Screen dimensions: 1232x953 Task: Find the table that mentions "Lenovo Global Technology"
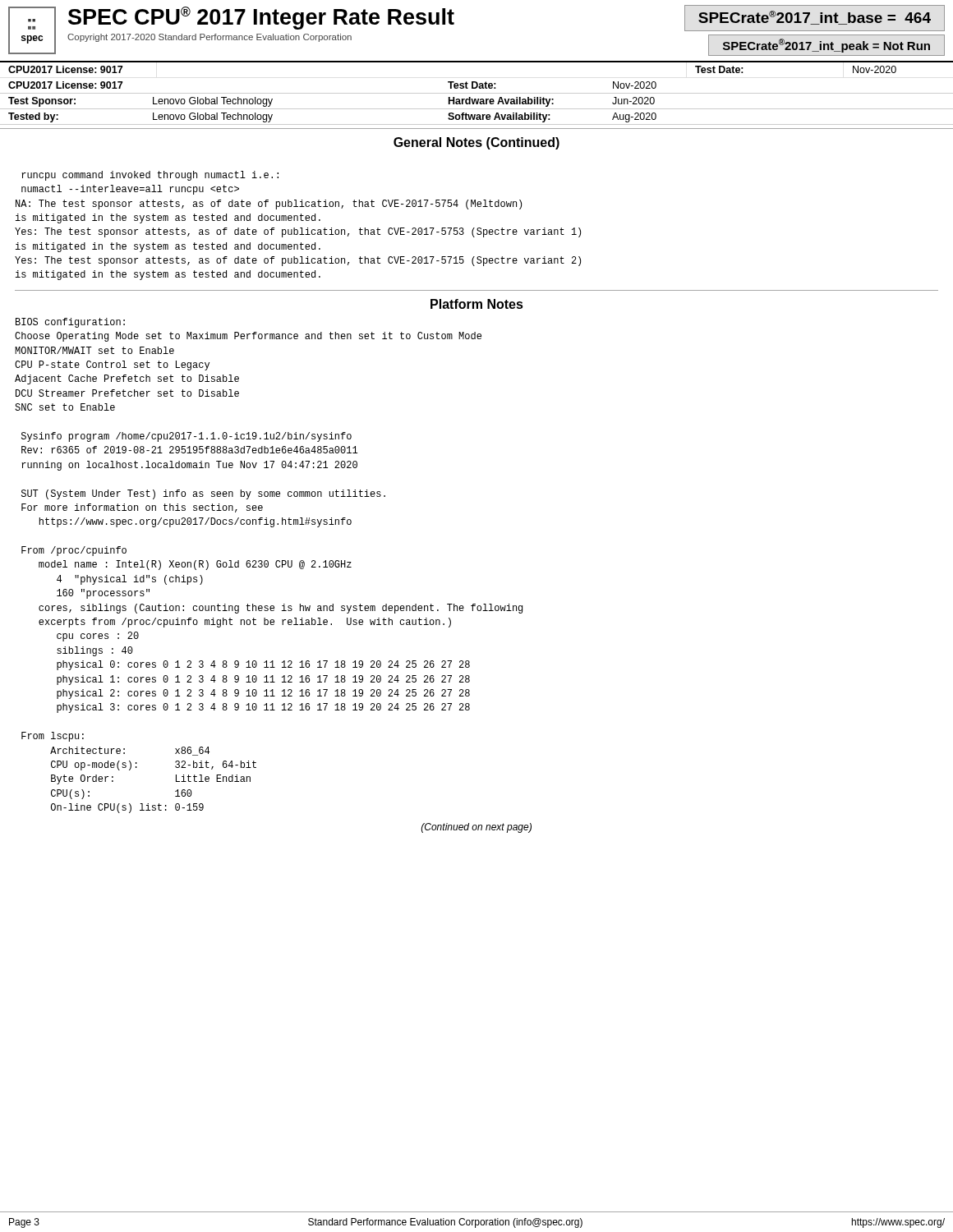[x=476, y=102]
